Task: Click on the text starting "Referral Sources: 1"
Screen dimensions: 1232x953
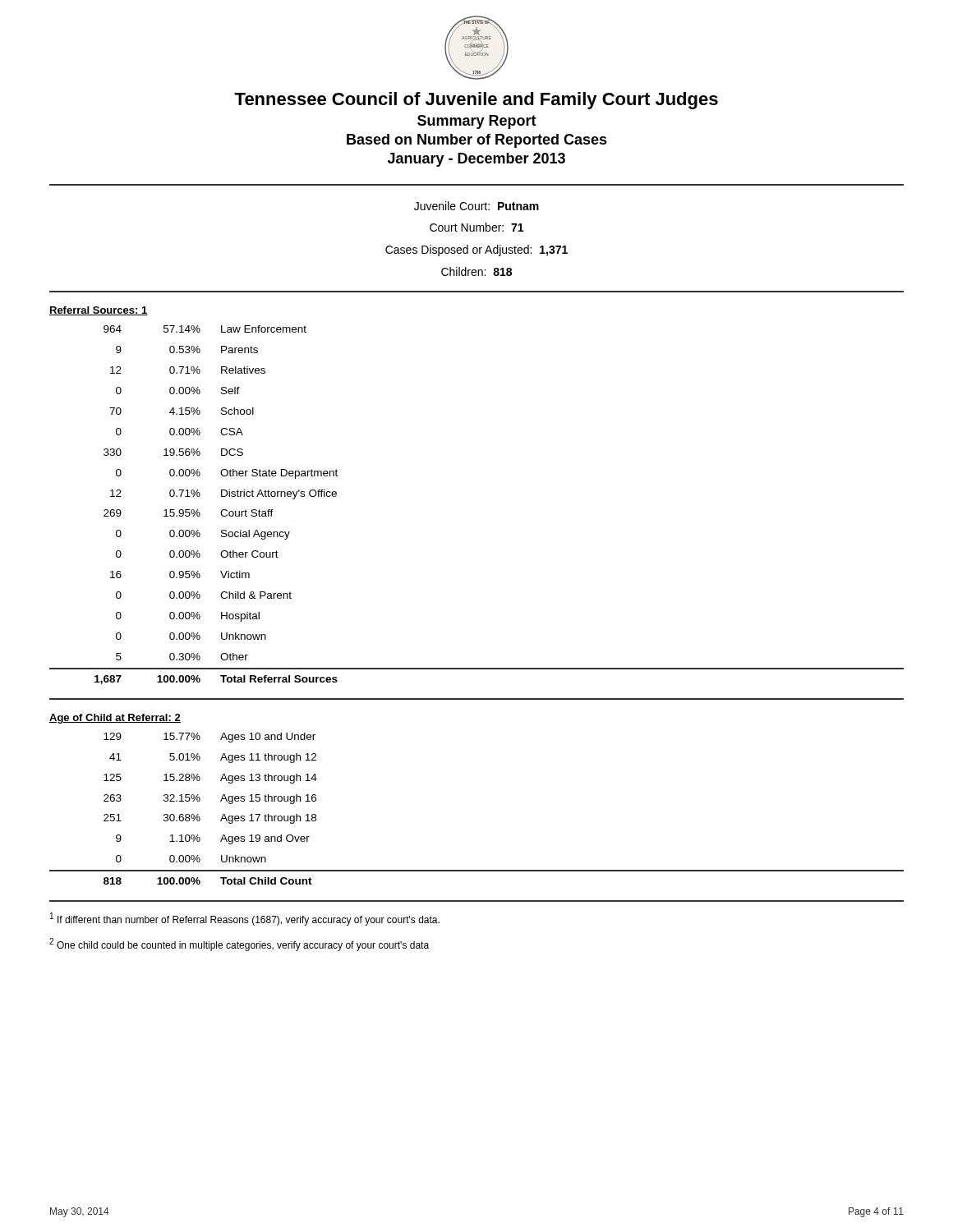Action: point(98,310)
